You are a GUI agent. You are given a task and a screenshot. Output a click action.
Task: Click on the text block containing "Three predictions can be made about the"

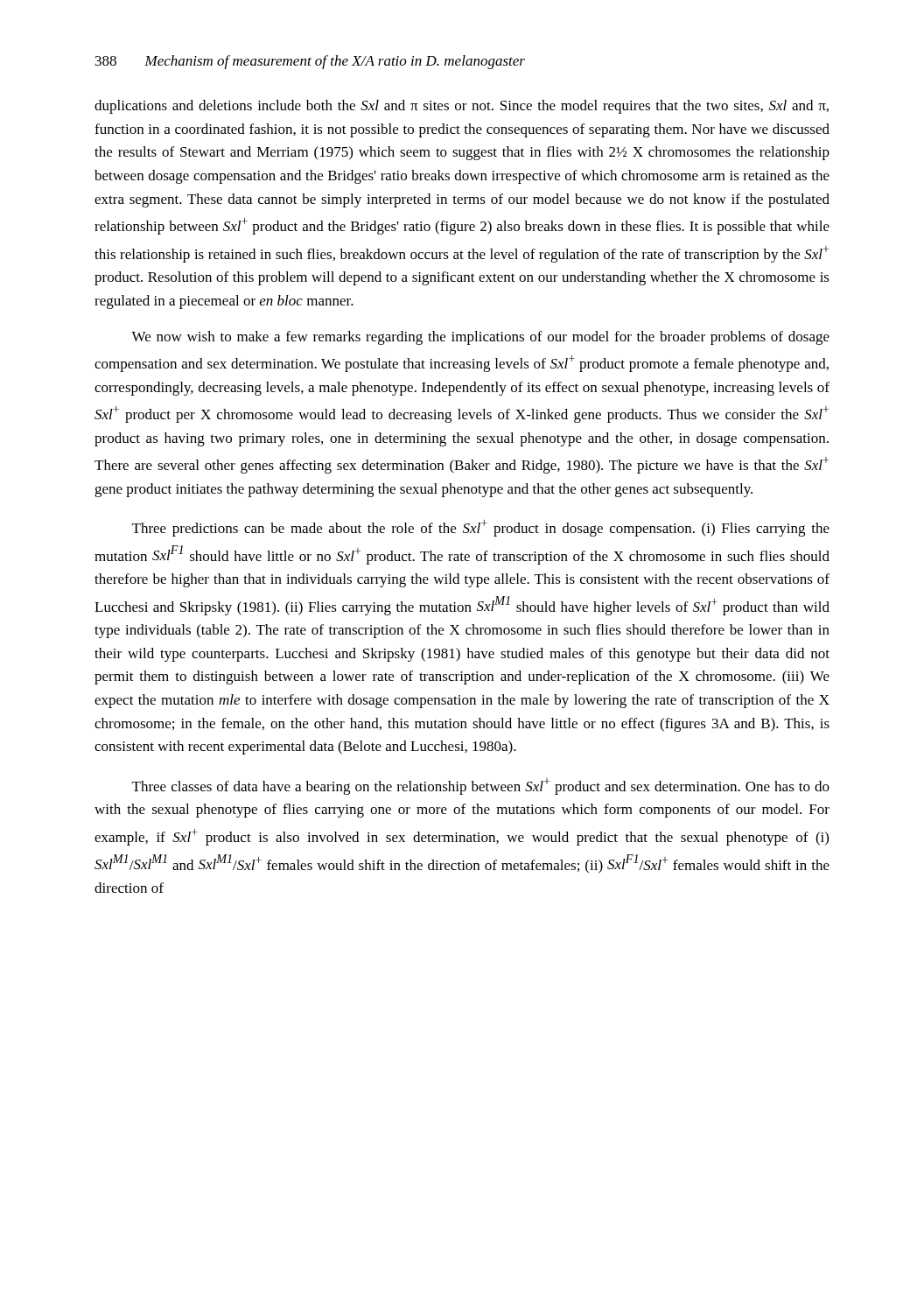point(462,636)
